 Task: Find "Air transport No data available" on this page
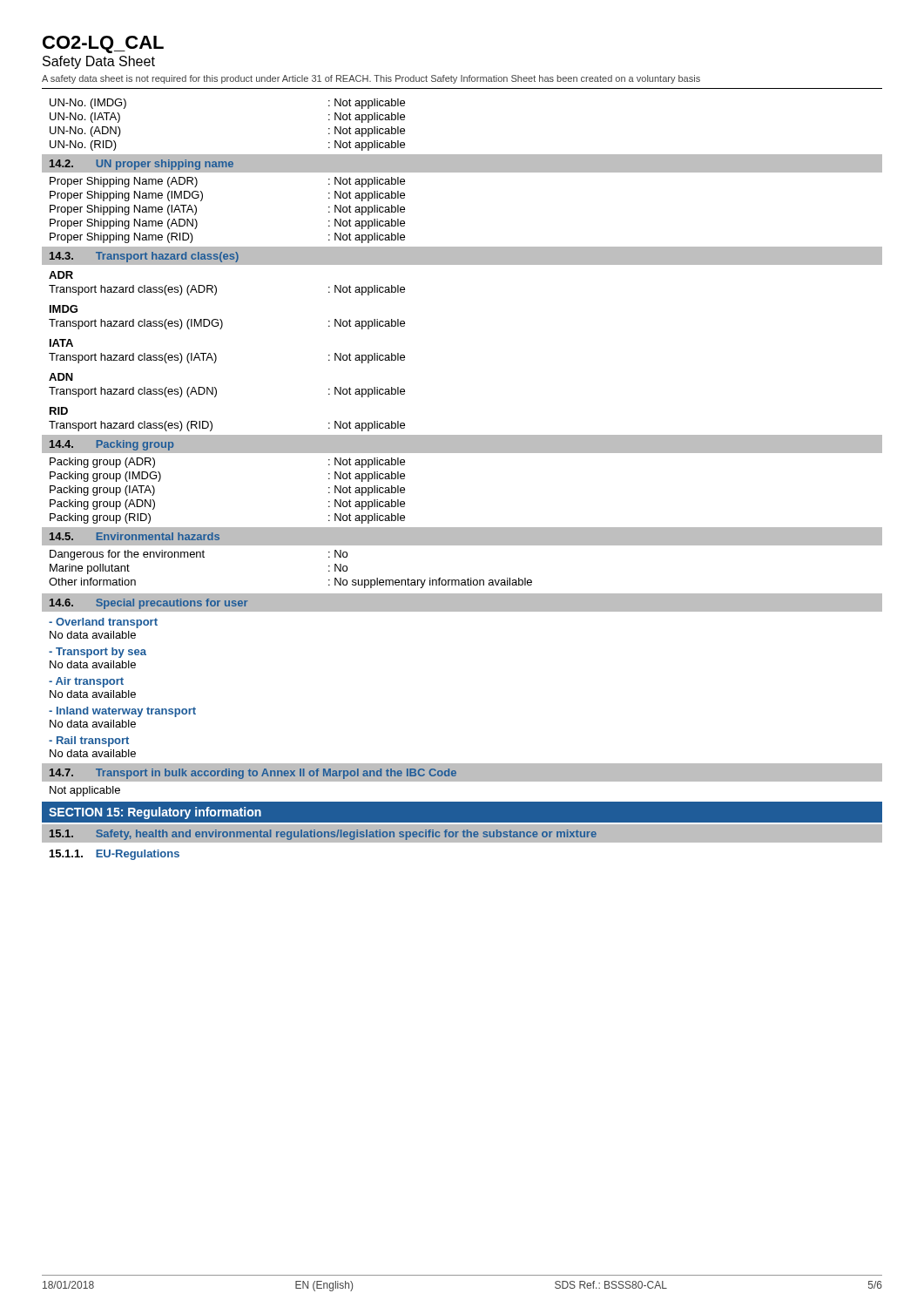(86, 682)
